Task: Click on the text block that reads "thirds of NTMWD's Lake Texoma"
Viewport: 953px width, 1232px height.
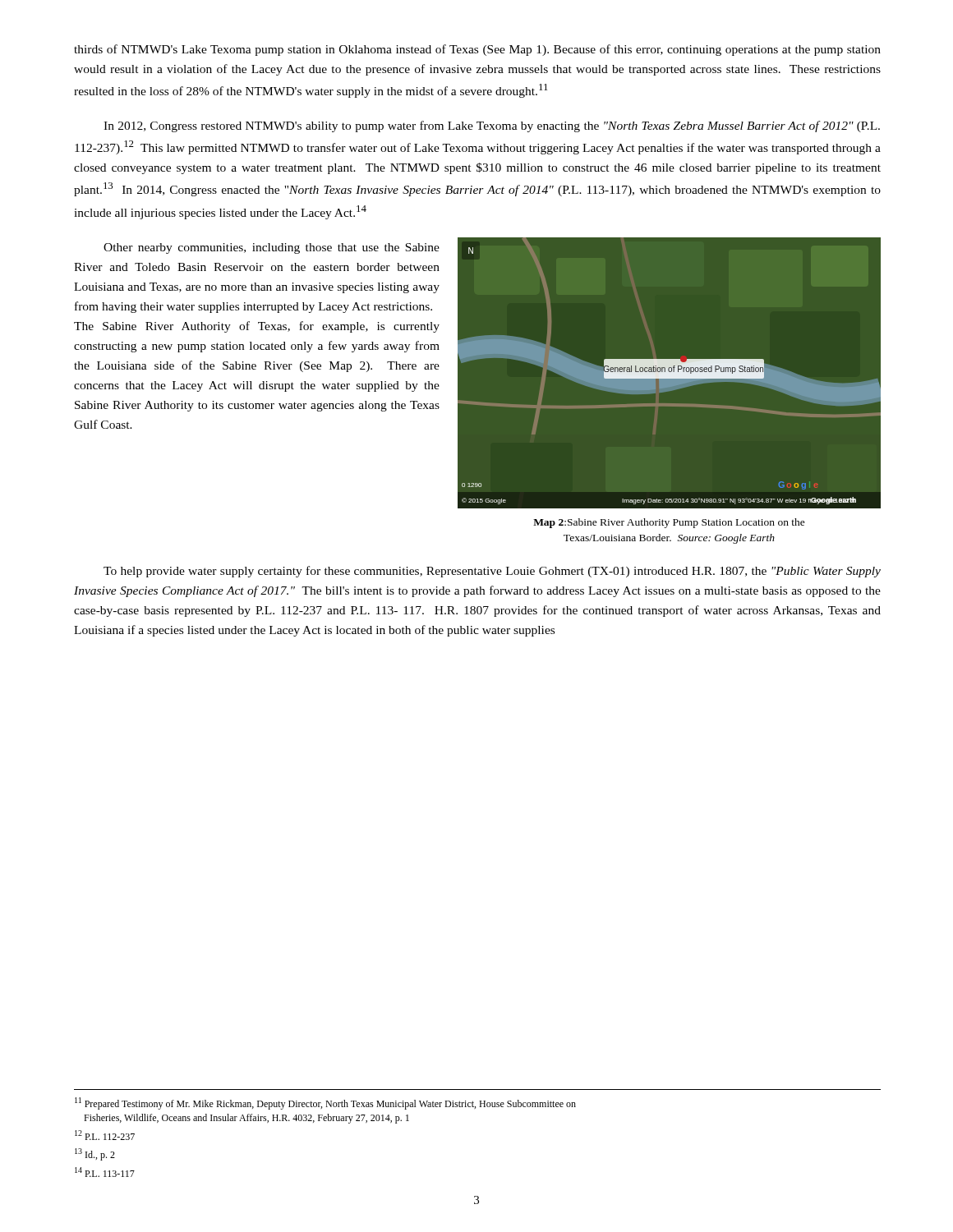Action: pos(477,131)
